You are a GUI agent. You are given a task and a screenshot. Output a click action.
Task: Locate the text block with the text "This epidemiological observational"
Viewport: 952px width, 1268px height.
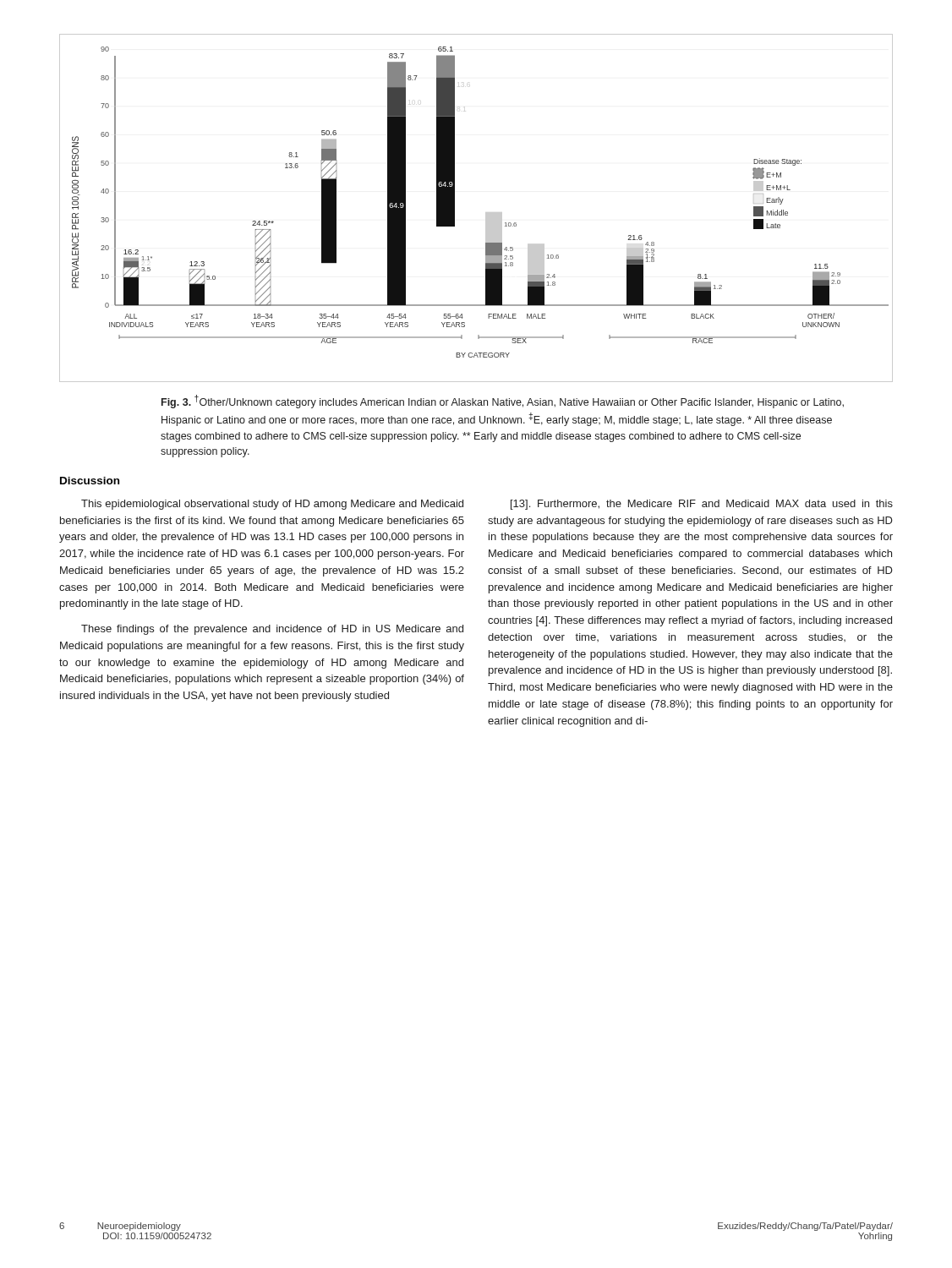click(x=262, y=600)
